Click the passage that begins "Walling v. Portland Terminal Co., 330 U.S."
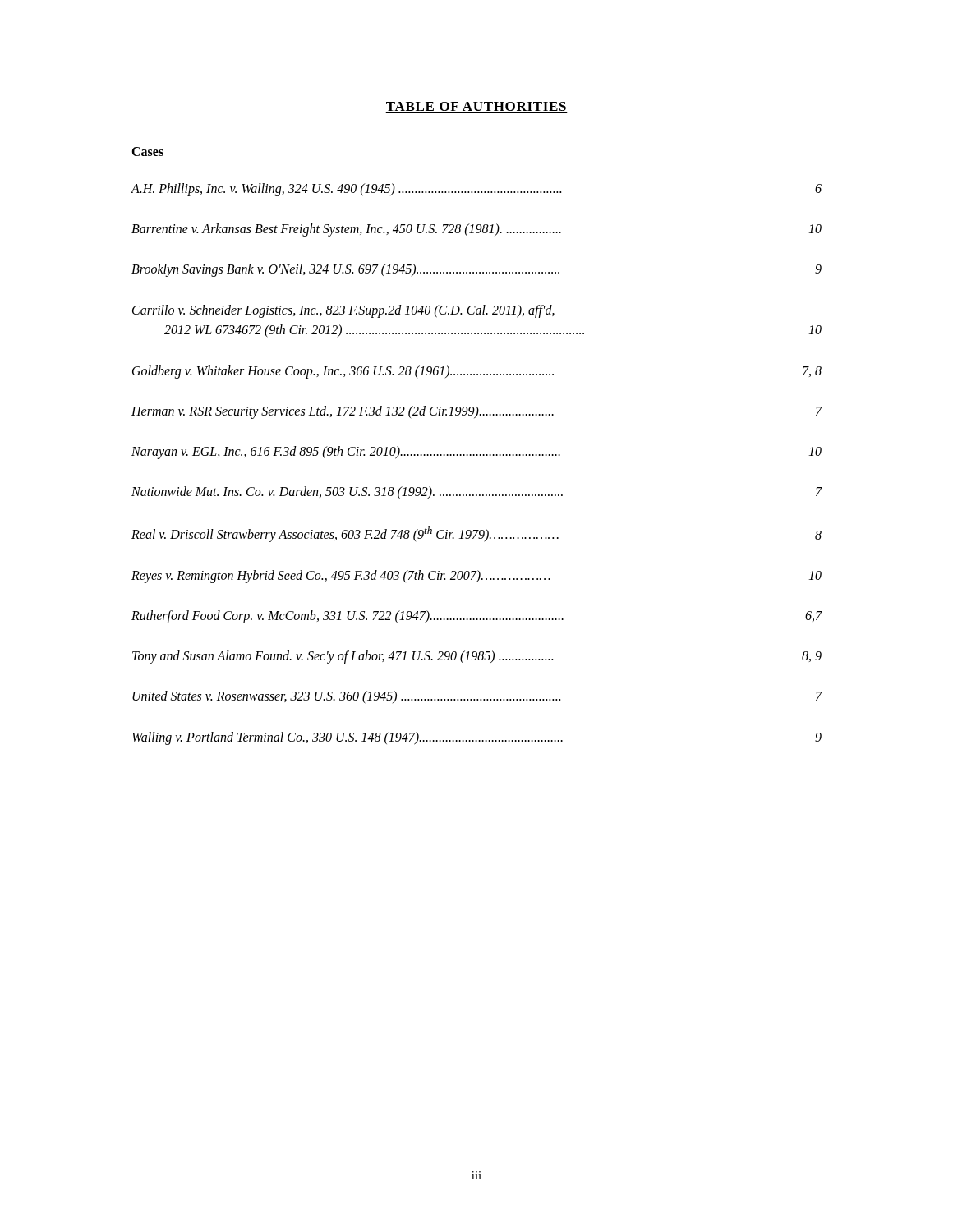Viewport: 953px width, 1232px height. 476,737
